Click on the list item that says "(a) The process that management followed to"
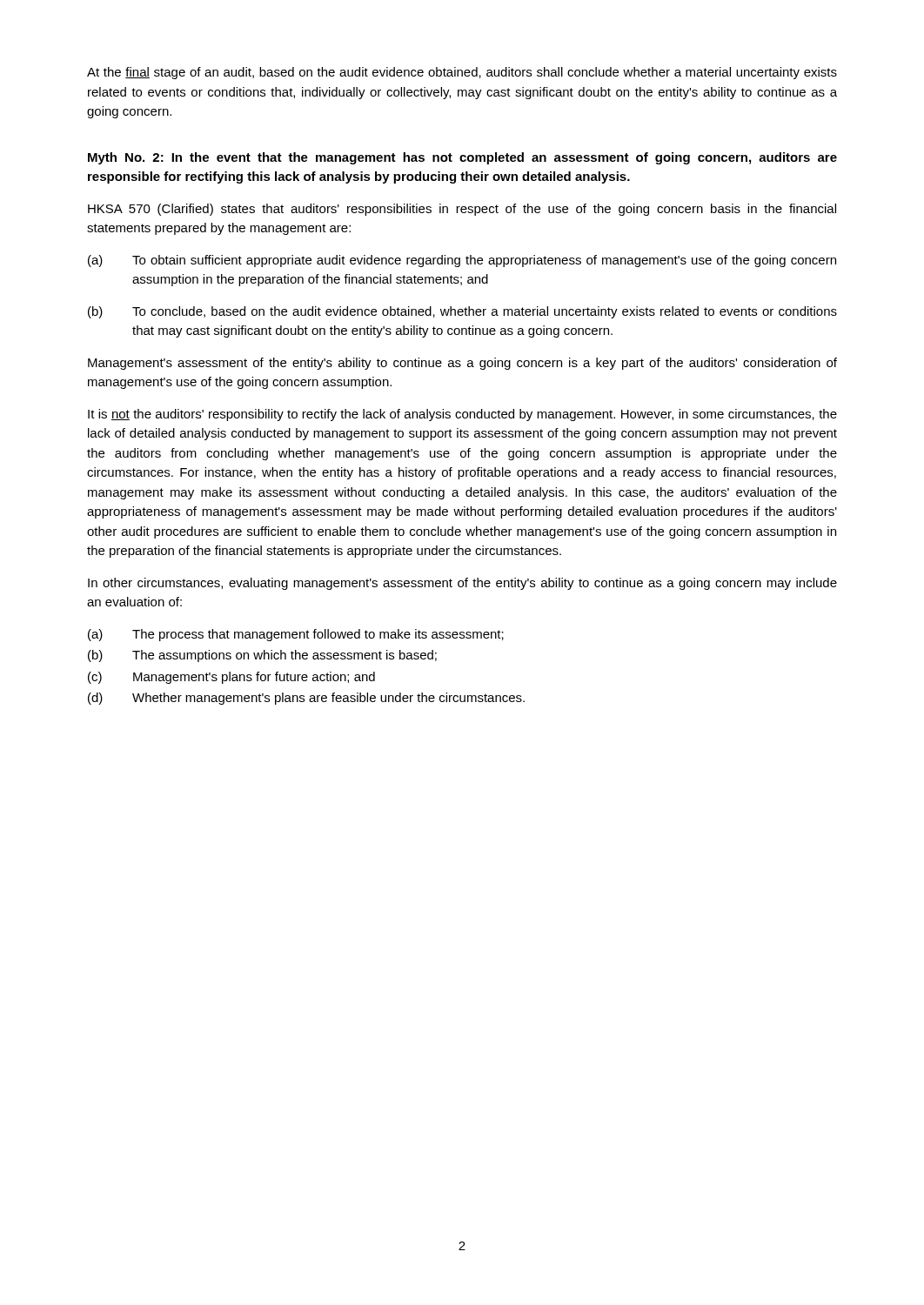This screenshot has height=1305, width=924. click(x=462, y=634)
